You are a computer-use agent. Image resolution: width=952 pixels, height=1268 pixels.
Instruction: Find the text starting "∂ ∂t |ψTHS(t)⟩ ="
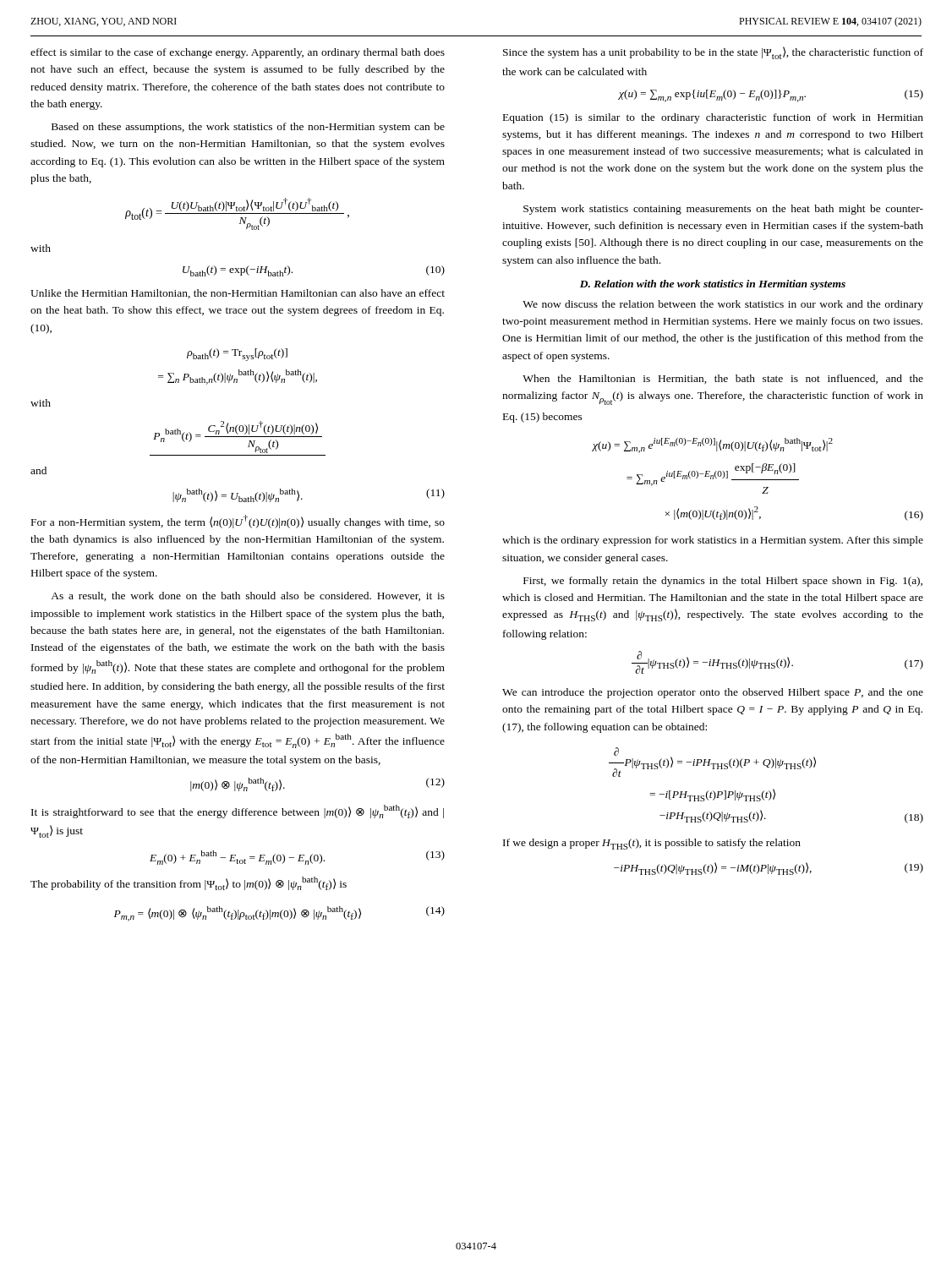777,663
